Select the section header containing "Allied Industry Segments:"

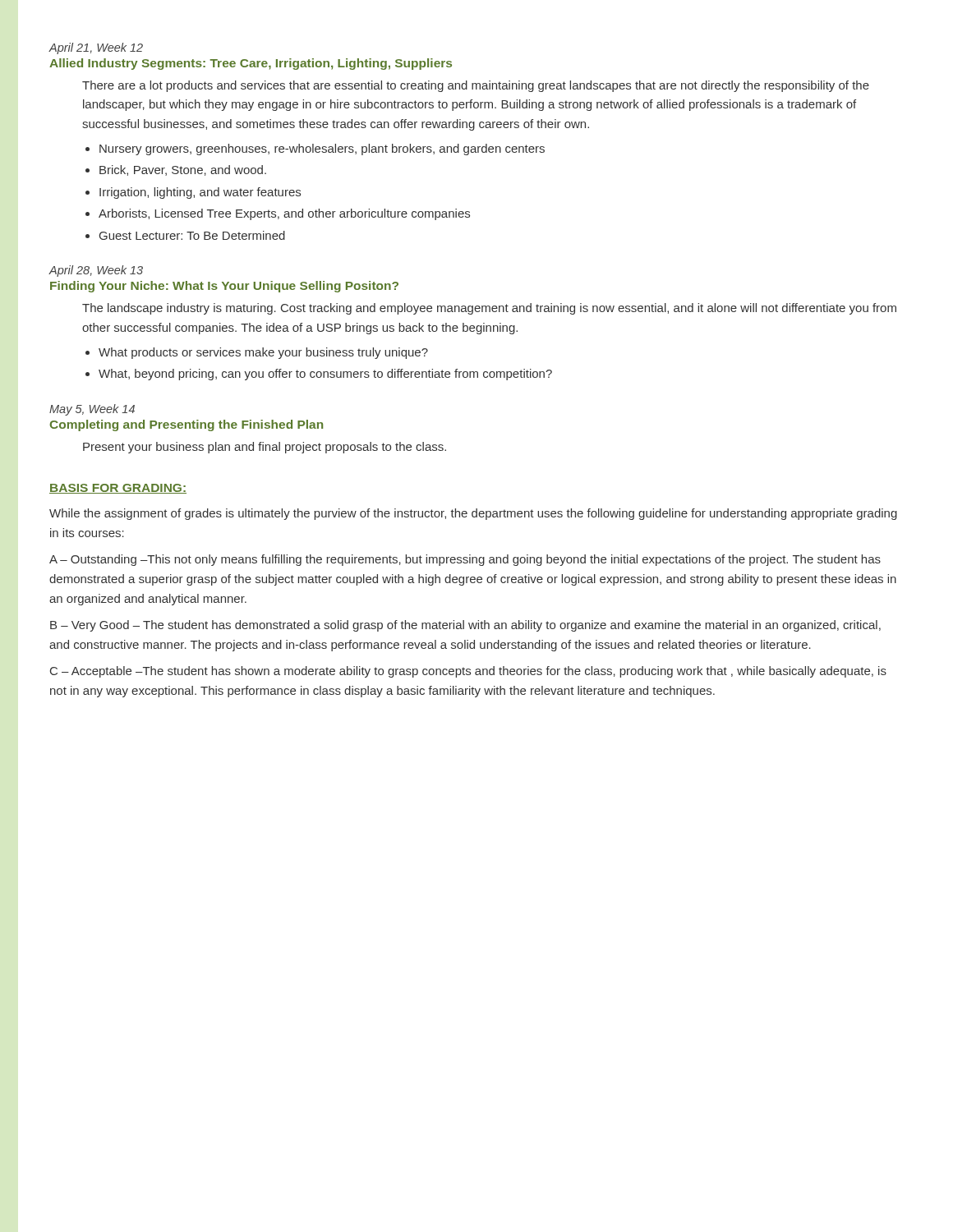point(251,63)
